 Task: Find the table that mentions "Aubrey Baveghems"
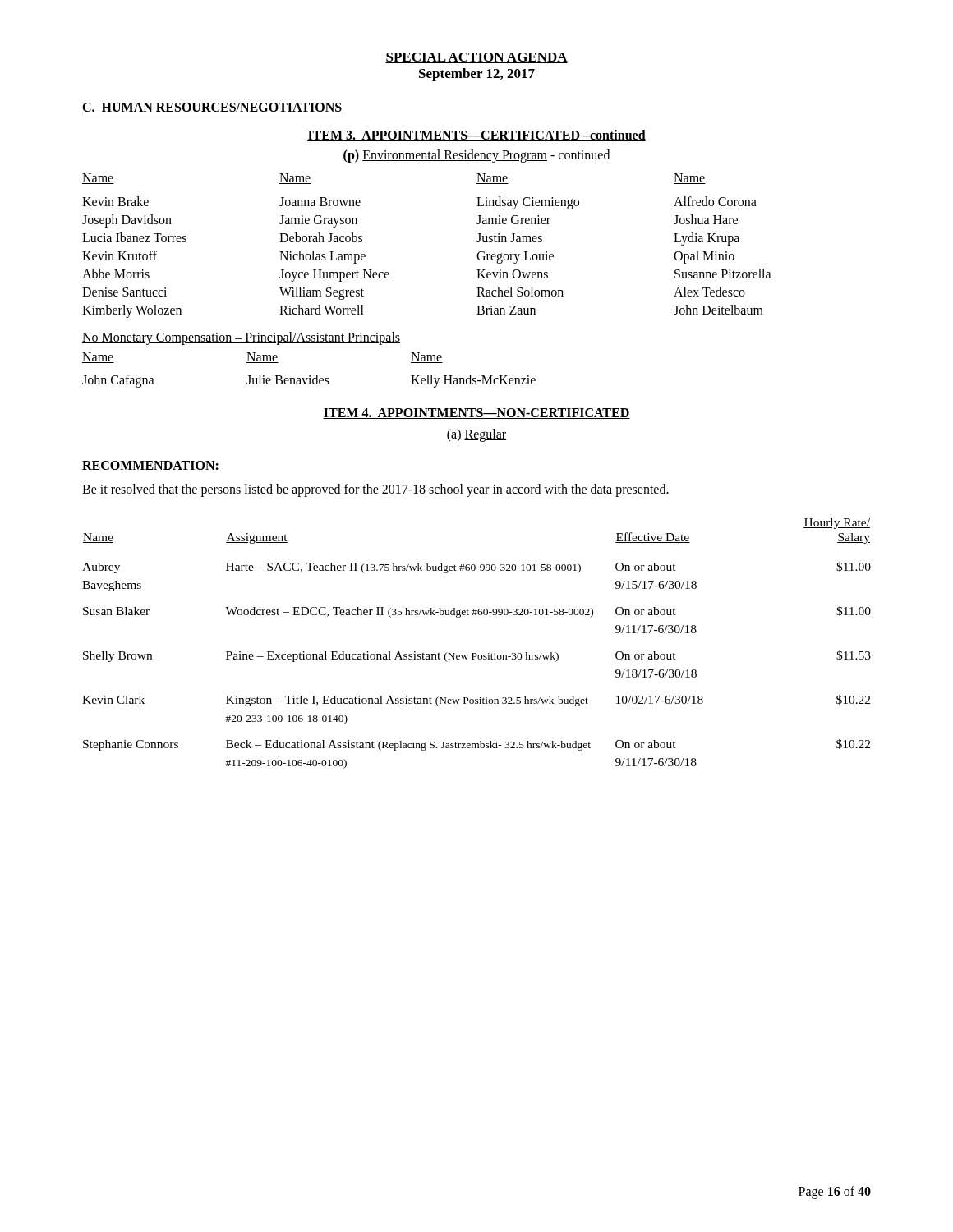click(476, 644)
